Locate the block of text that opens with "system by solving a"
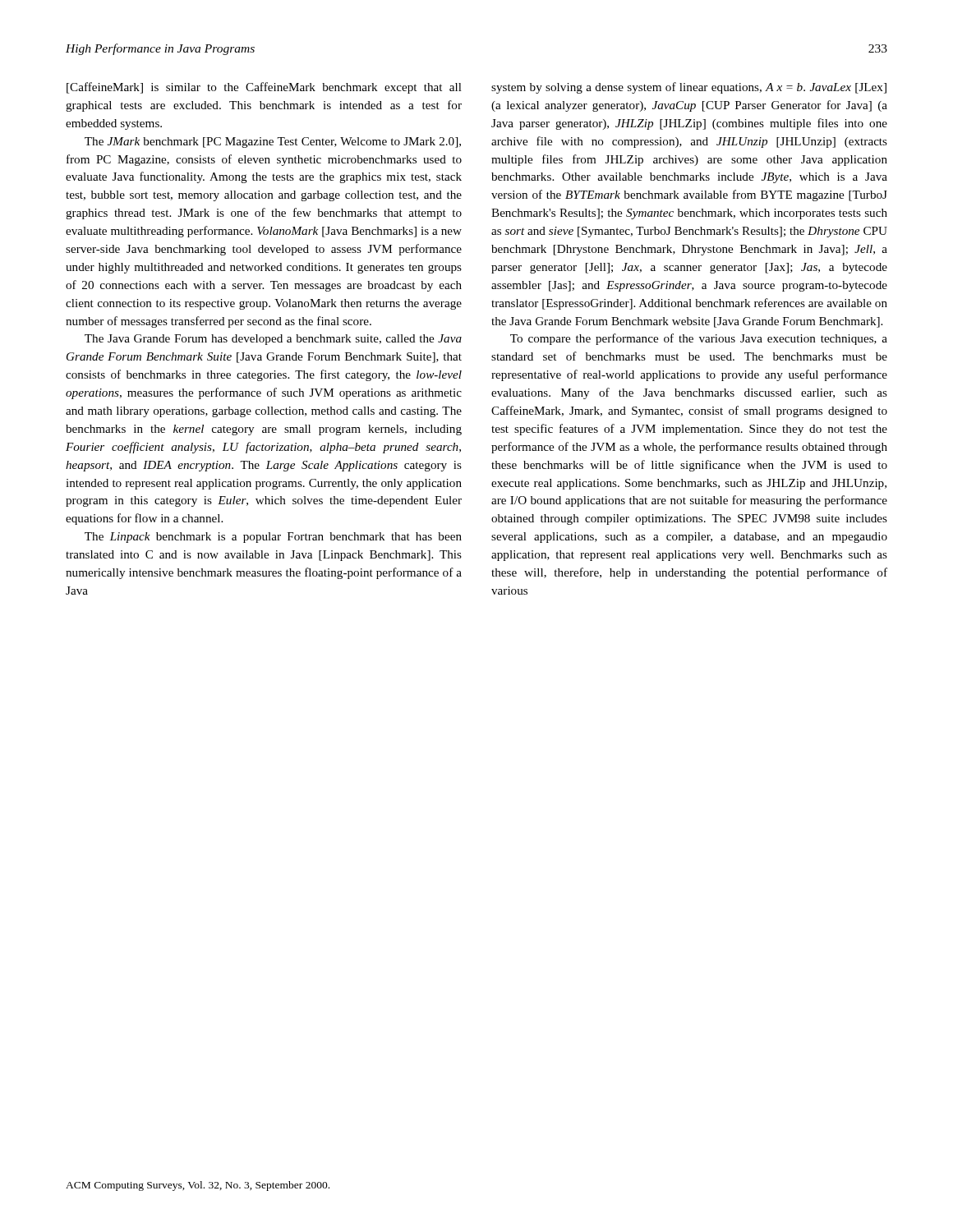This screenshot has width=953, height=1232. [x=689, y=339]
